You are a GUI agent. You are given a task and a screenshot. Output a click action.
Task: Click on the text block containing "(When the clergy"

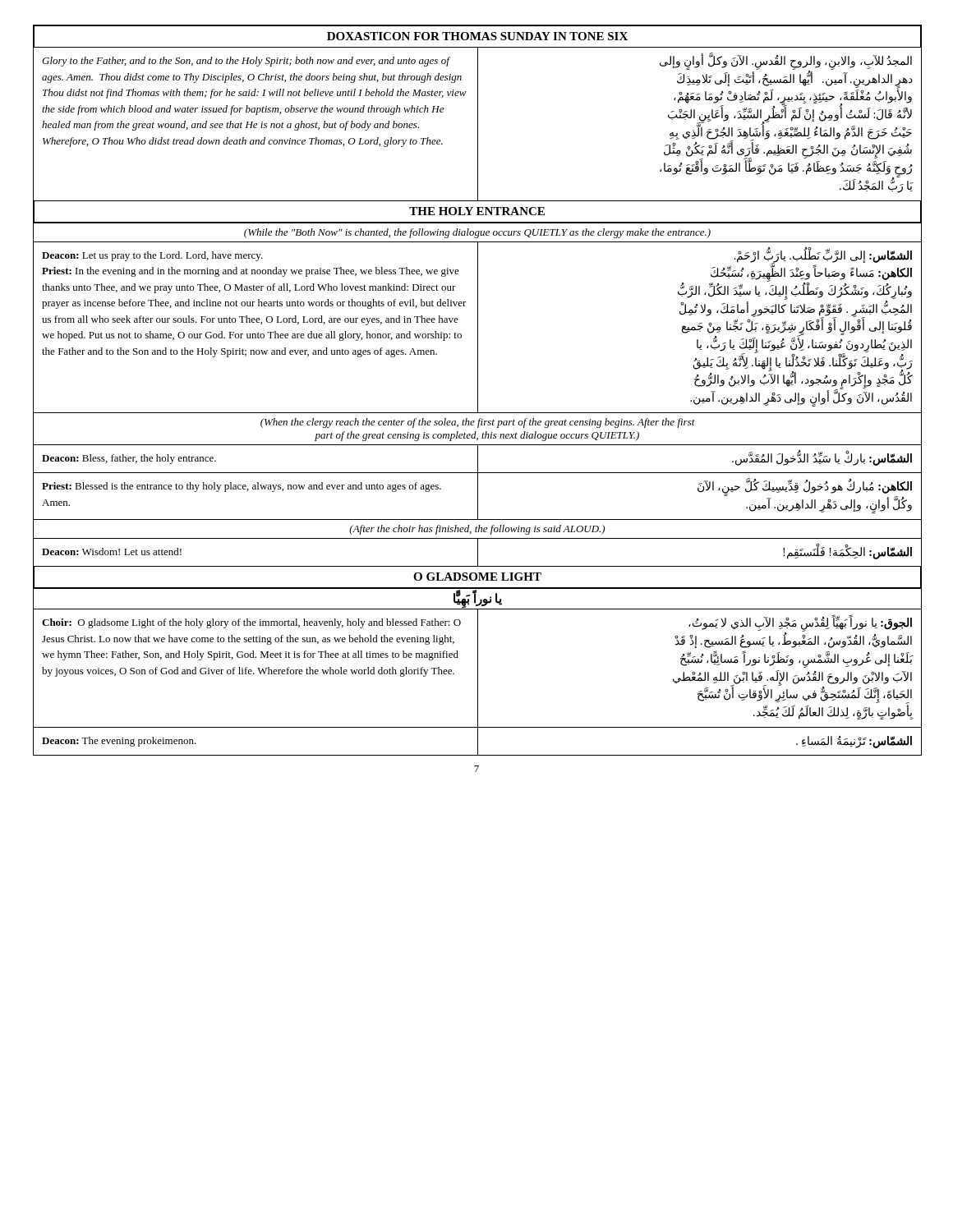pyautogui.click(x=477, y=428)
